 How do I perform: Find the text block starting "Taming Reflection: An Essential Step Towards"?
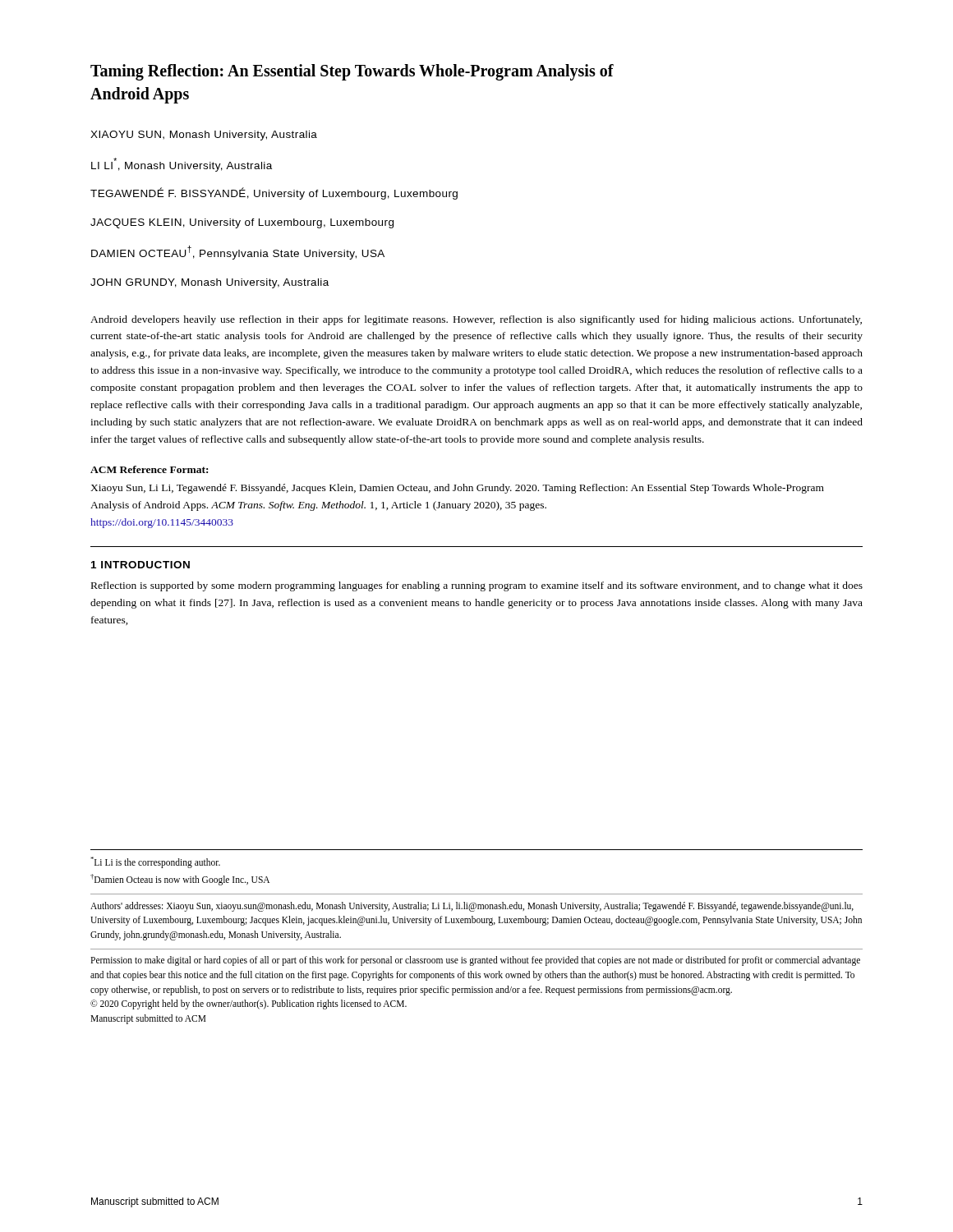point(352,82)
